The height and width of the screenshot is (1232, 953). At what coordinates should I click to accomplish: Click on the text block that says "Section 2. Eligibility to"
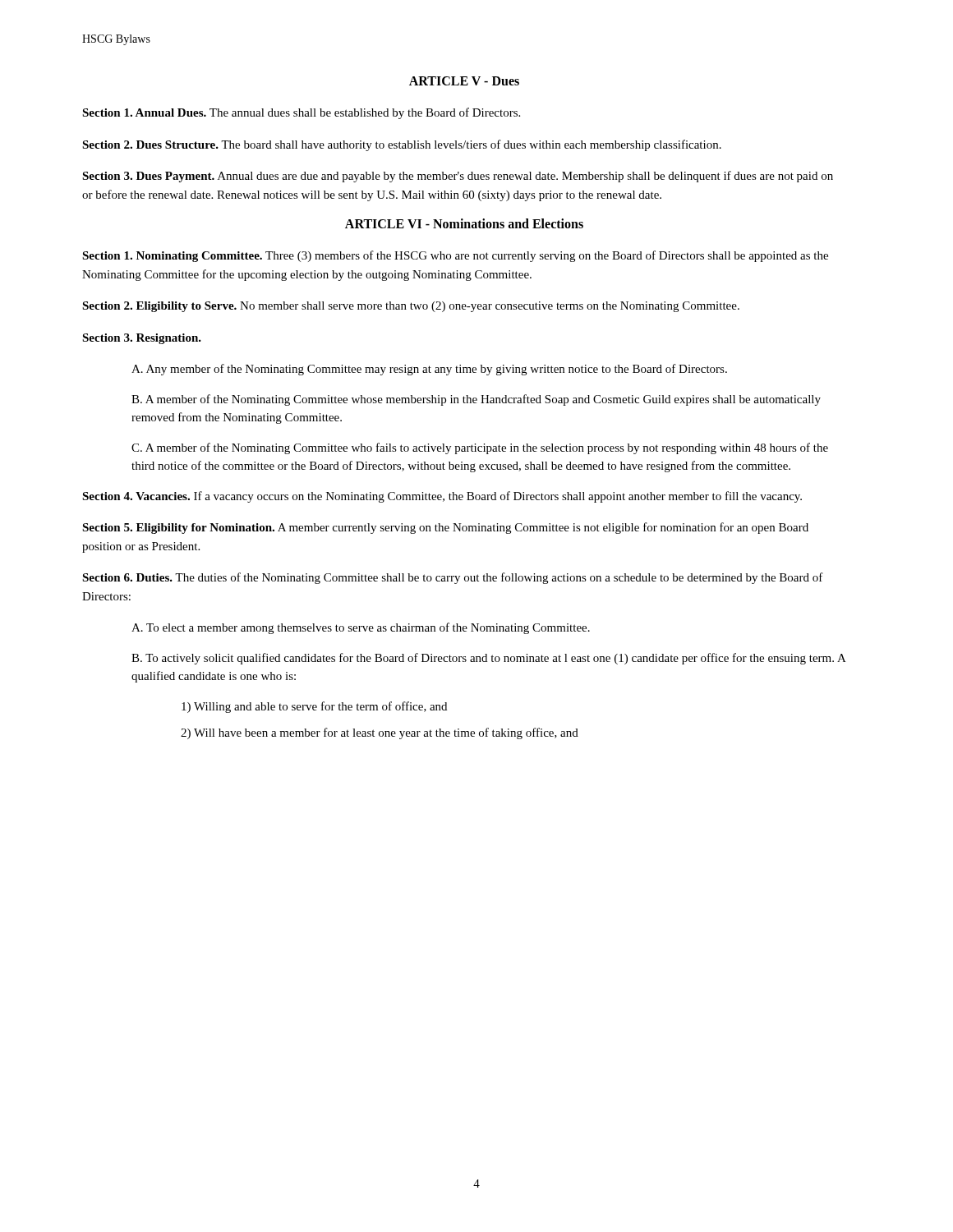point(411,306)
